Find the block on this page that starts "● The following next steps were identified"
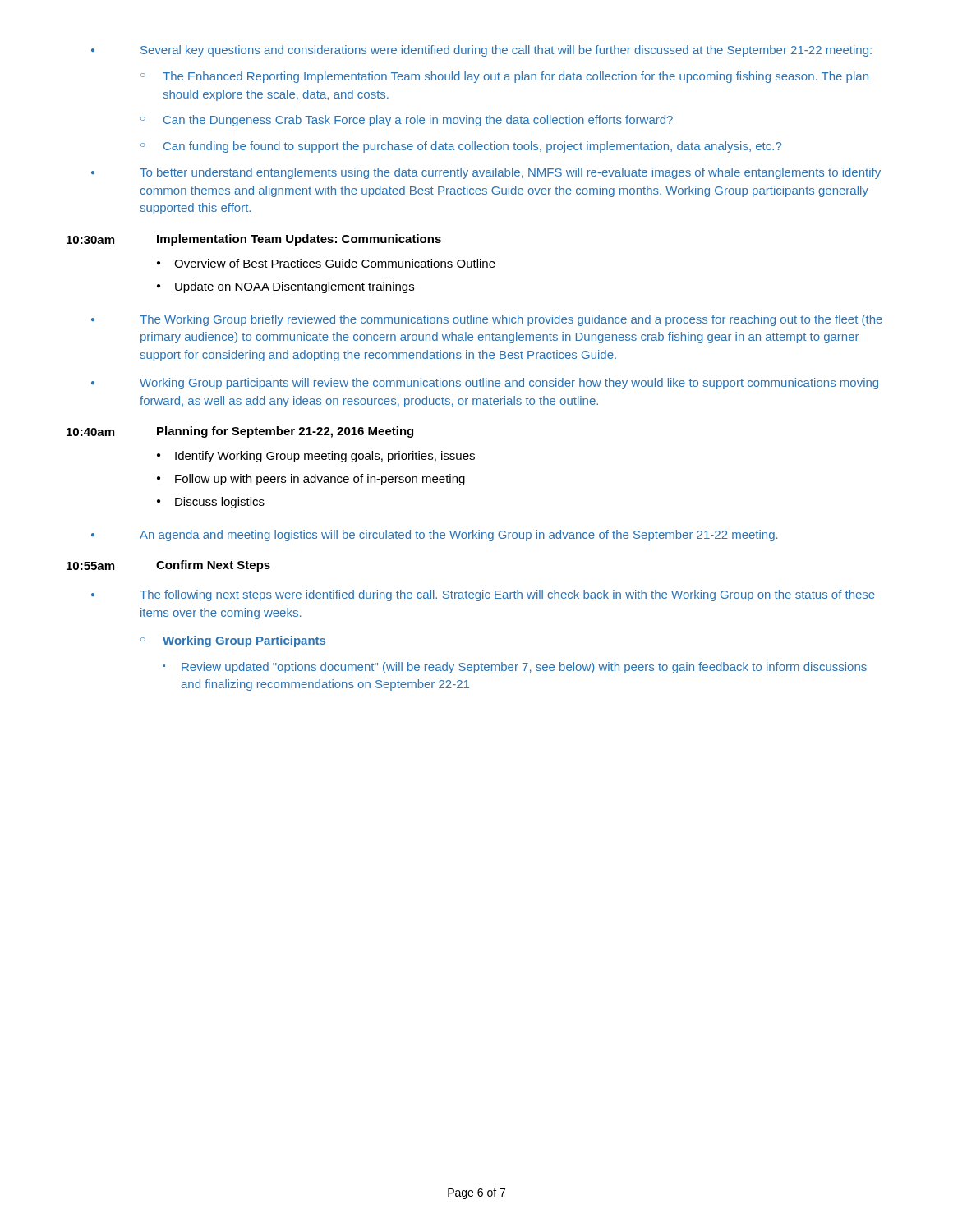This screenshot has width=953, height=1232. [476, 604]
